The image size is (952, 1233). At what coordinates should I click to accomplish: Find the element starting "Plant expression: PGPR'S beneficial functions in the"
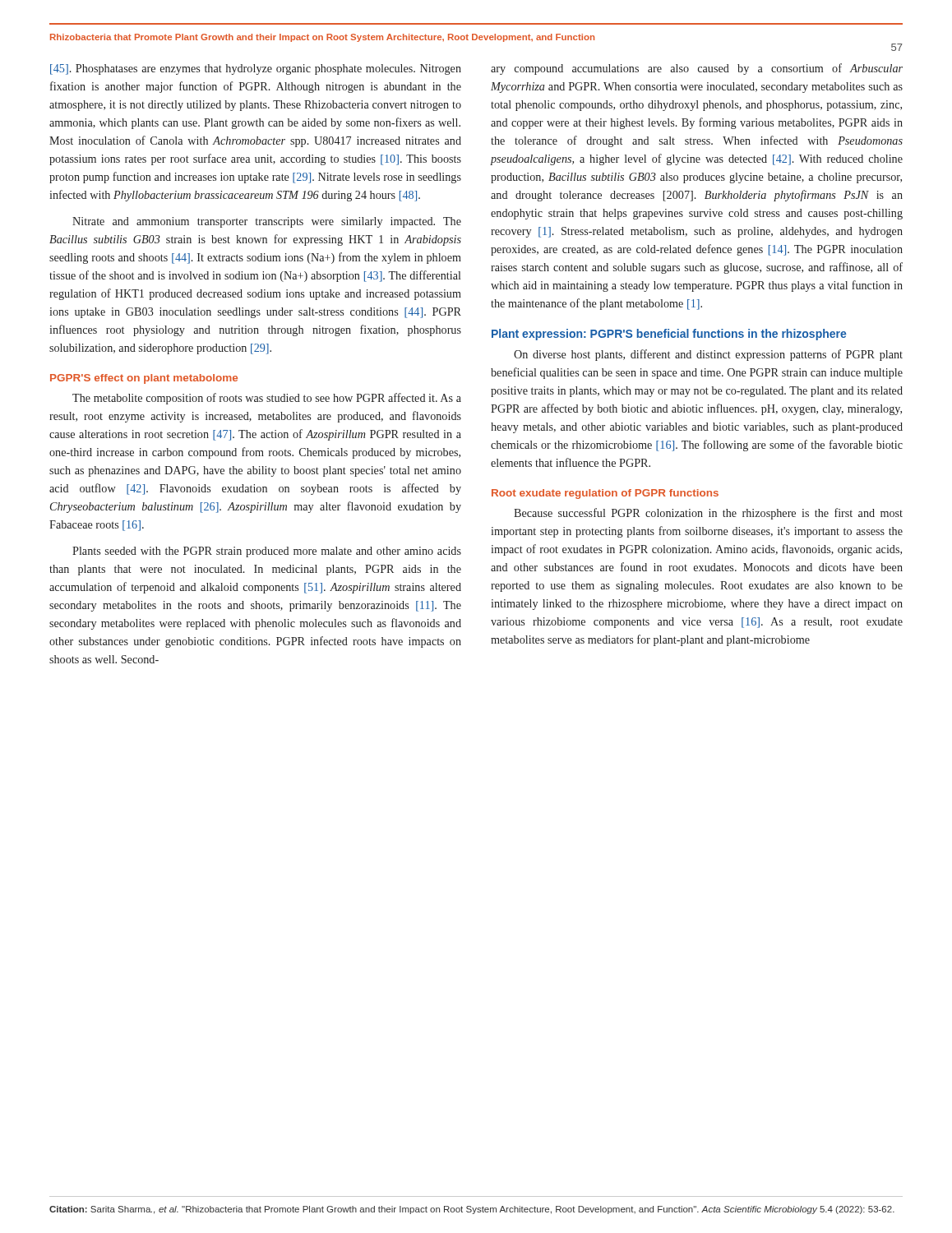(x=669, y=334)
